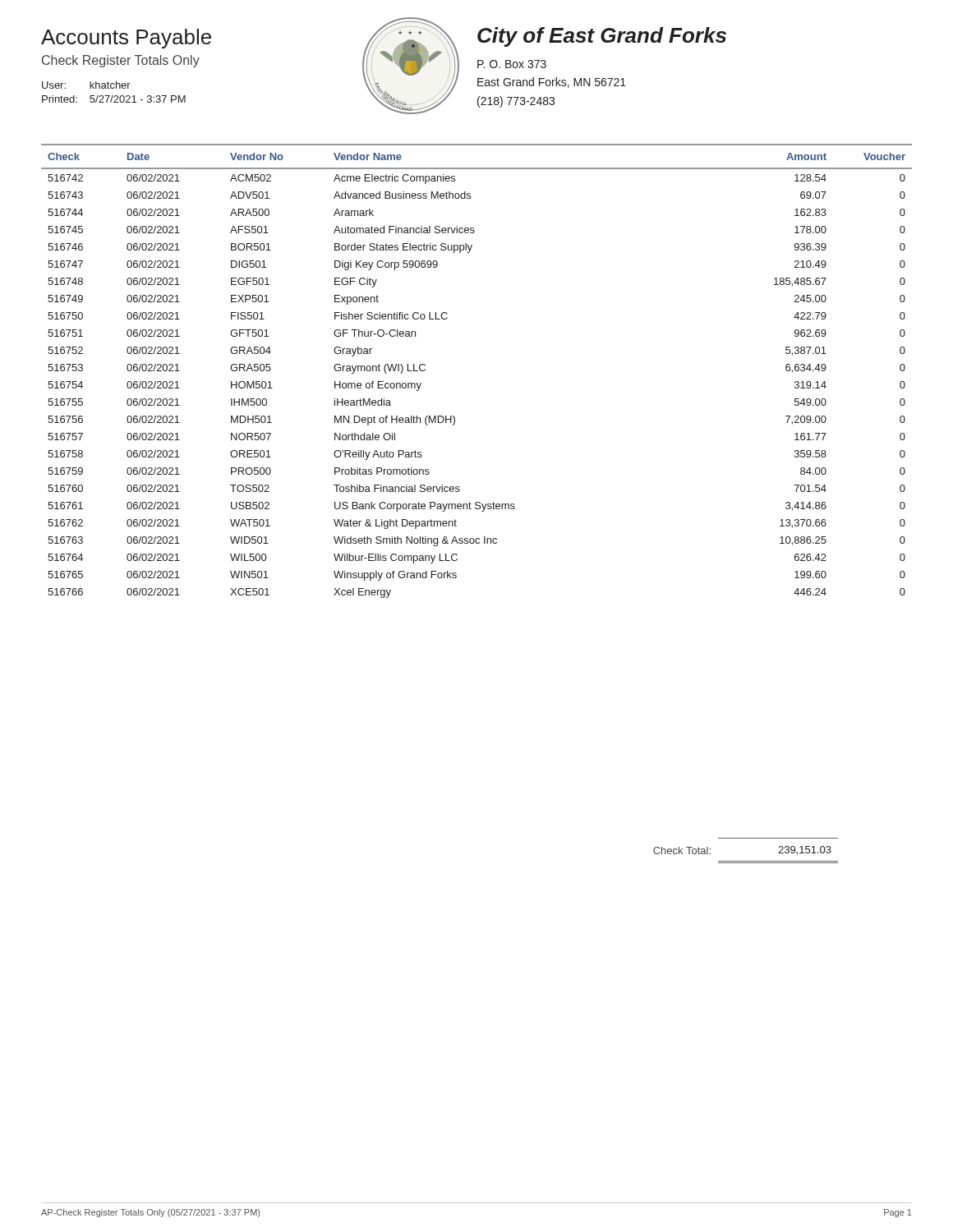Where is the passage that starts "User: khatcher Printed: 5/27/2021 - 3:37"?

coord(119,92)
